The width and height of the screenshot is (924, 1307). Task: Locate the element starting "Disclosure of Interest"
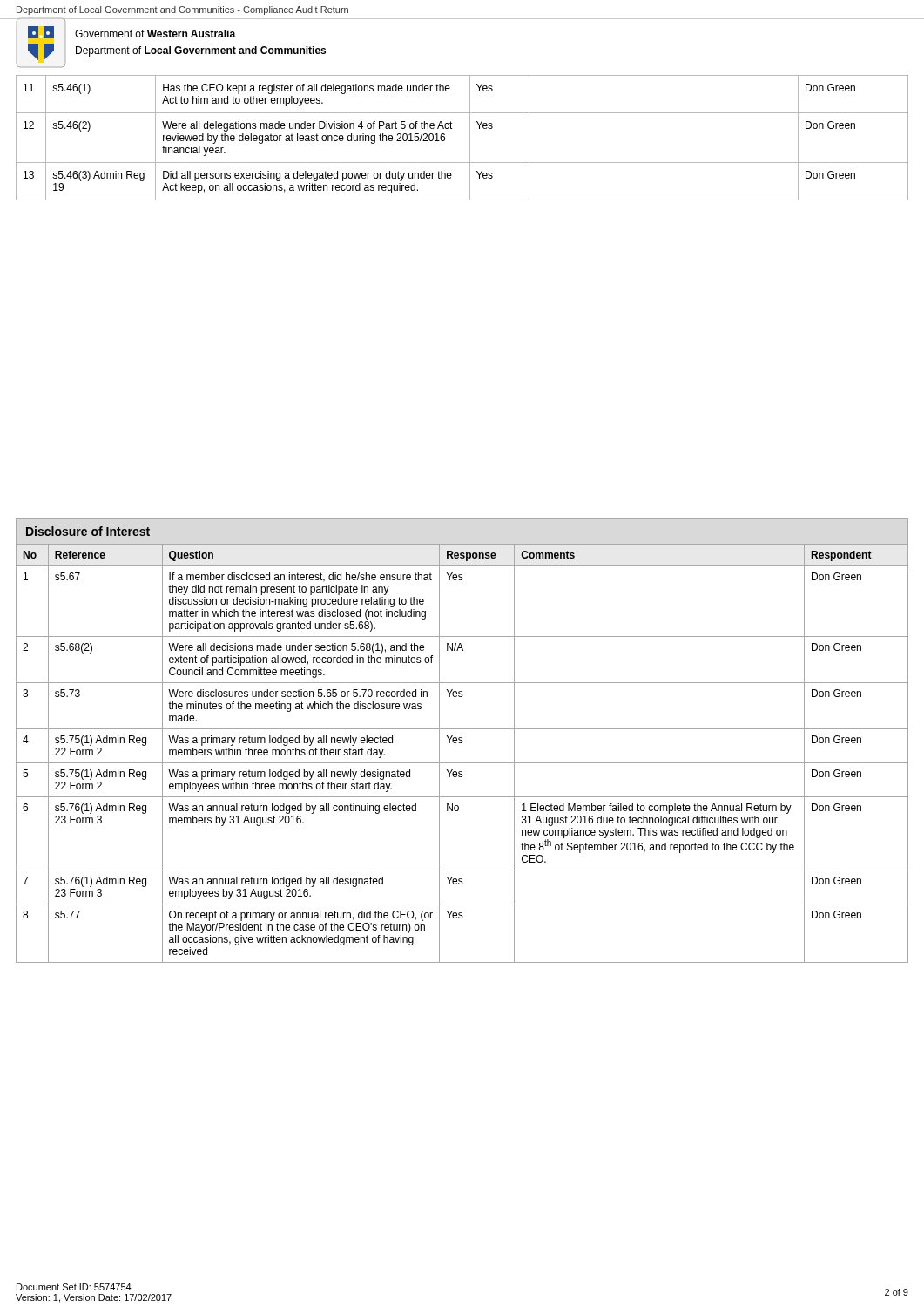click(x=88, y=531)
